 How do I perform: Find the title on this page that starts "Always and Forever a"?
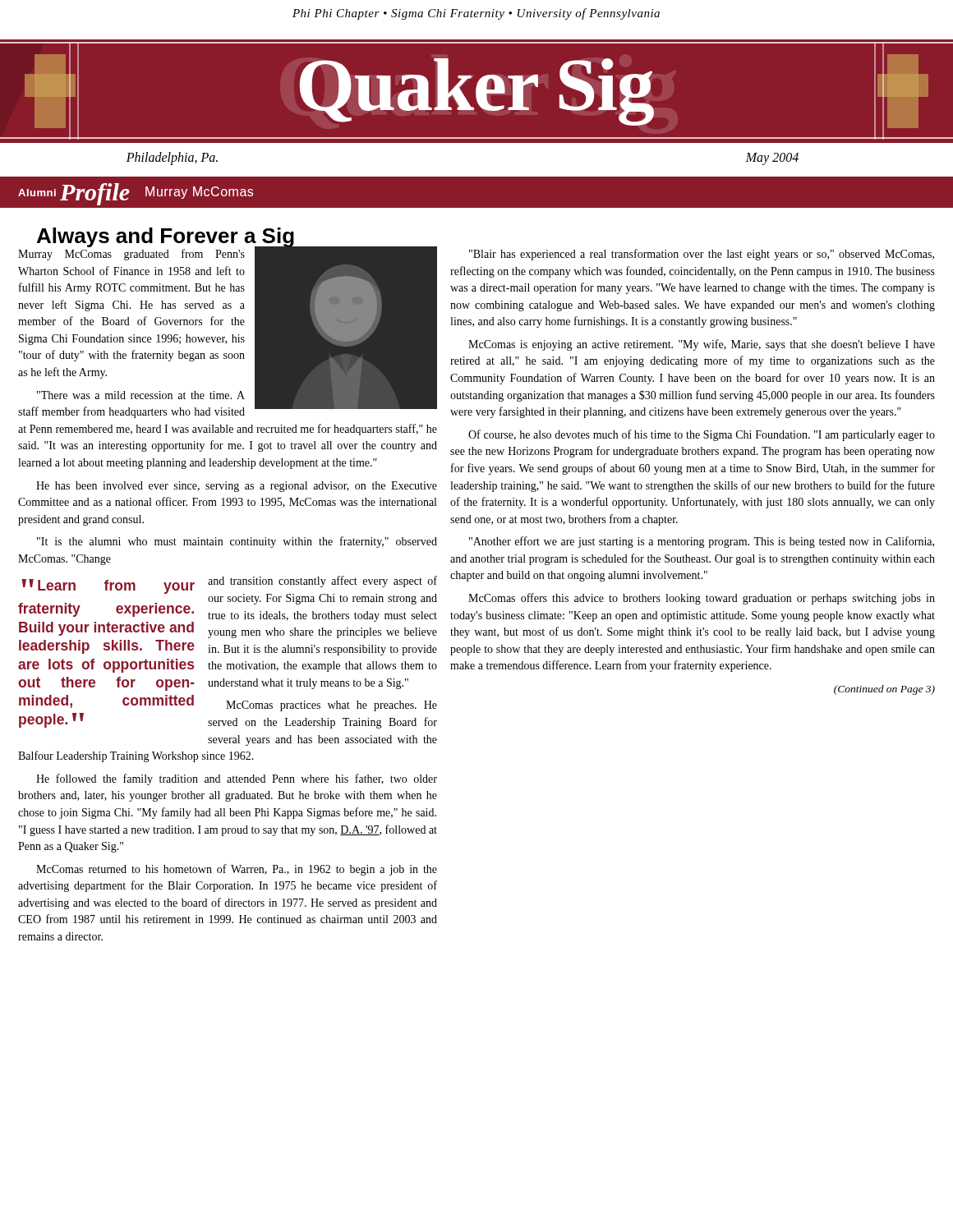click(166, 236)
